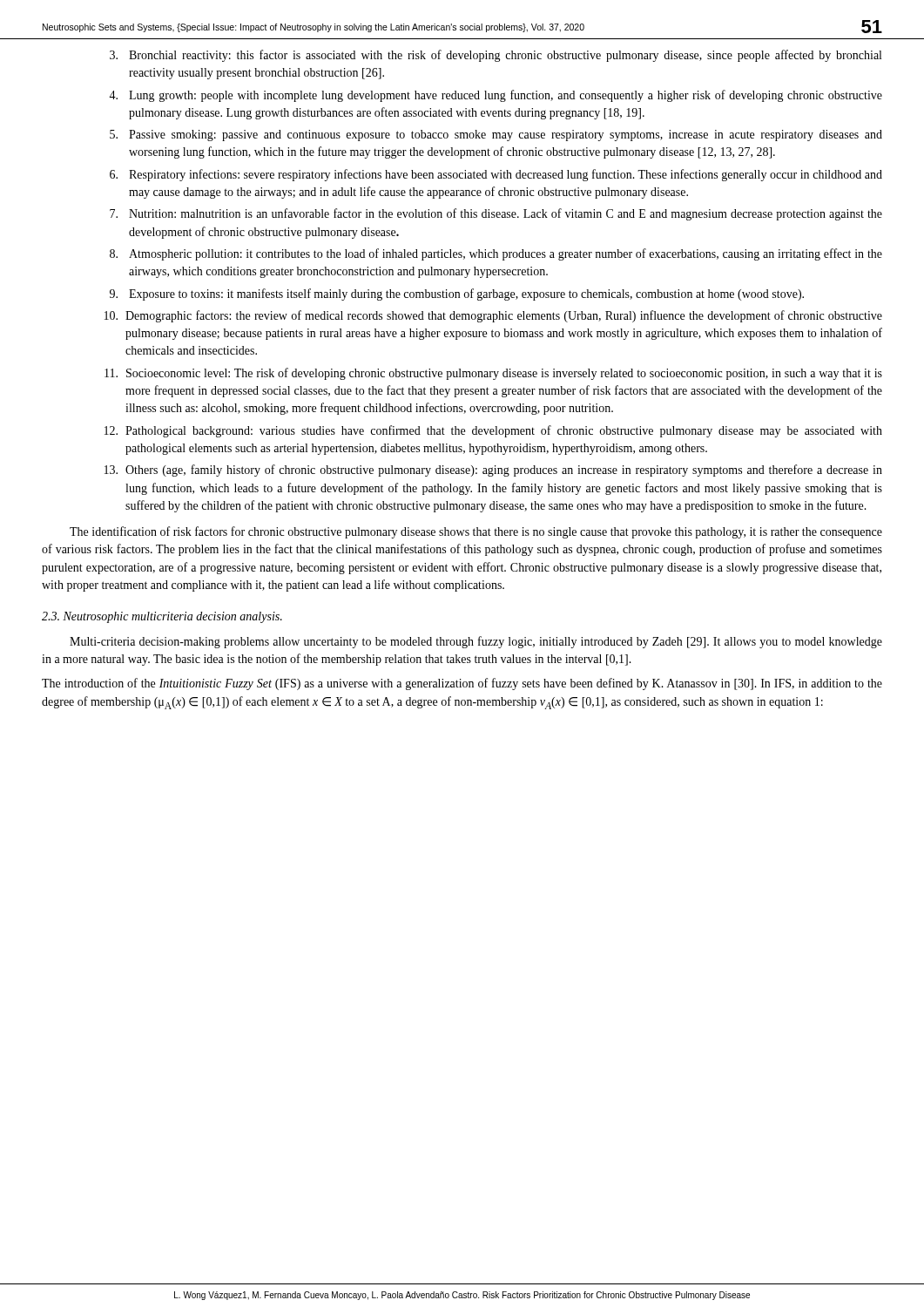Locate the list item with the text "10. Demographic factors:"
The width and height of the screenshot is (924, 1307).
pos(462,334)
